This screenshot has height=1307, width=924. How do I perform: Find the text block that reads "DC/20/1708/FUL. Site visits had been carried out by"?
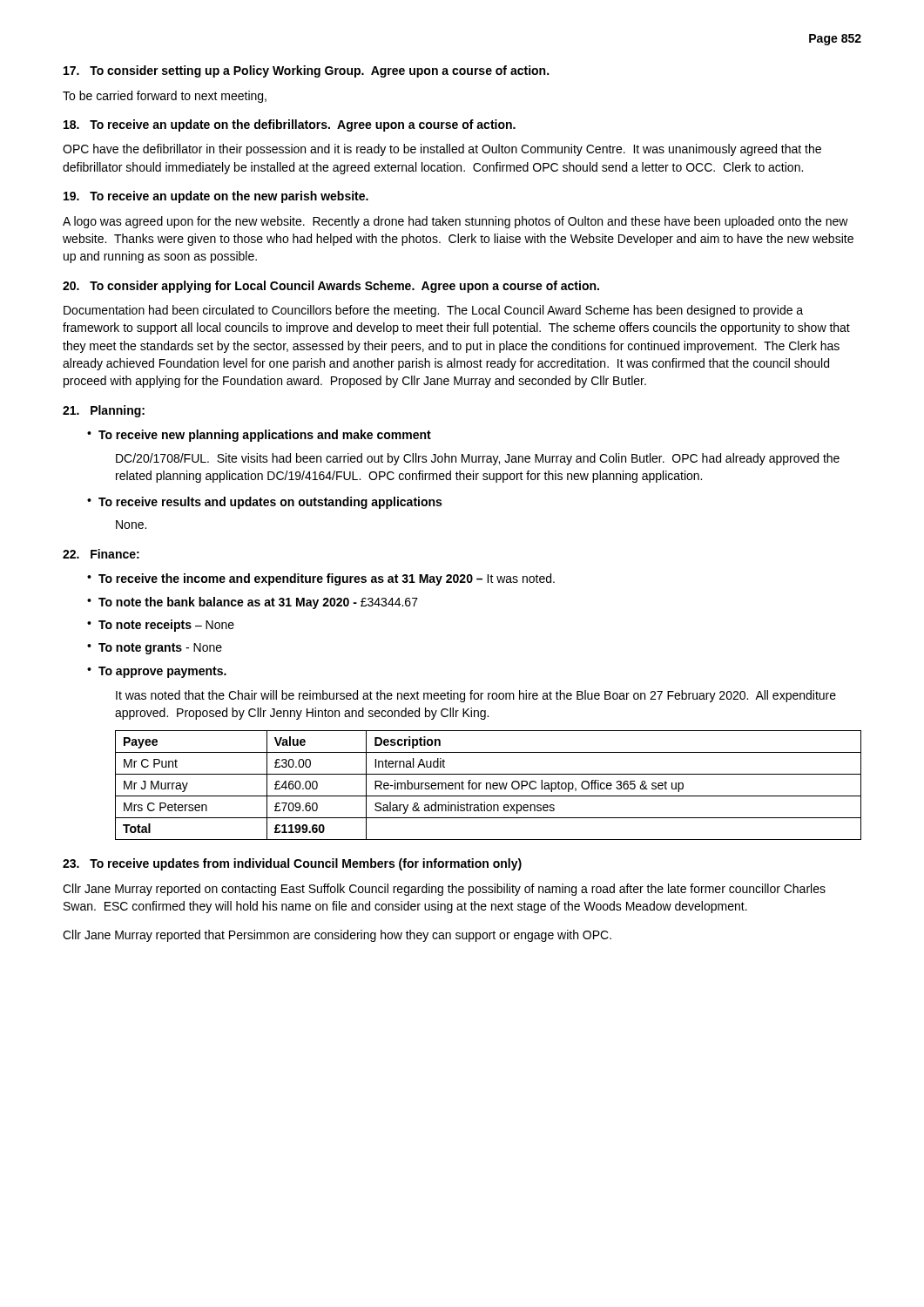point(477,467)
